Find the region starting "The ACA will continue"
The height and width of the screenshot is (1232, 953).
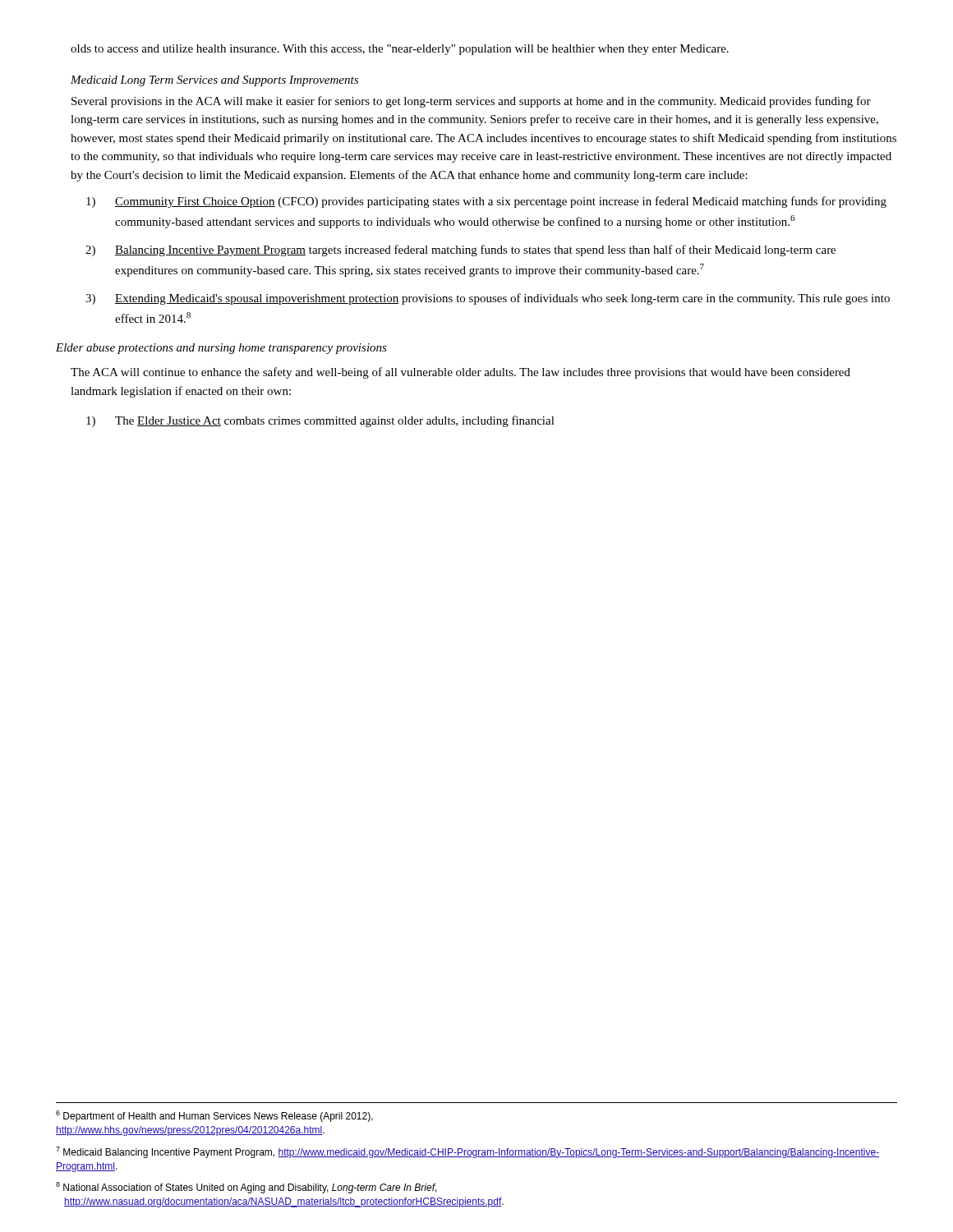460,381
